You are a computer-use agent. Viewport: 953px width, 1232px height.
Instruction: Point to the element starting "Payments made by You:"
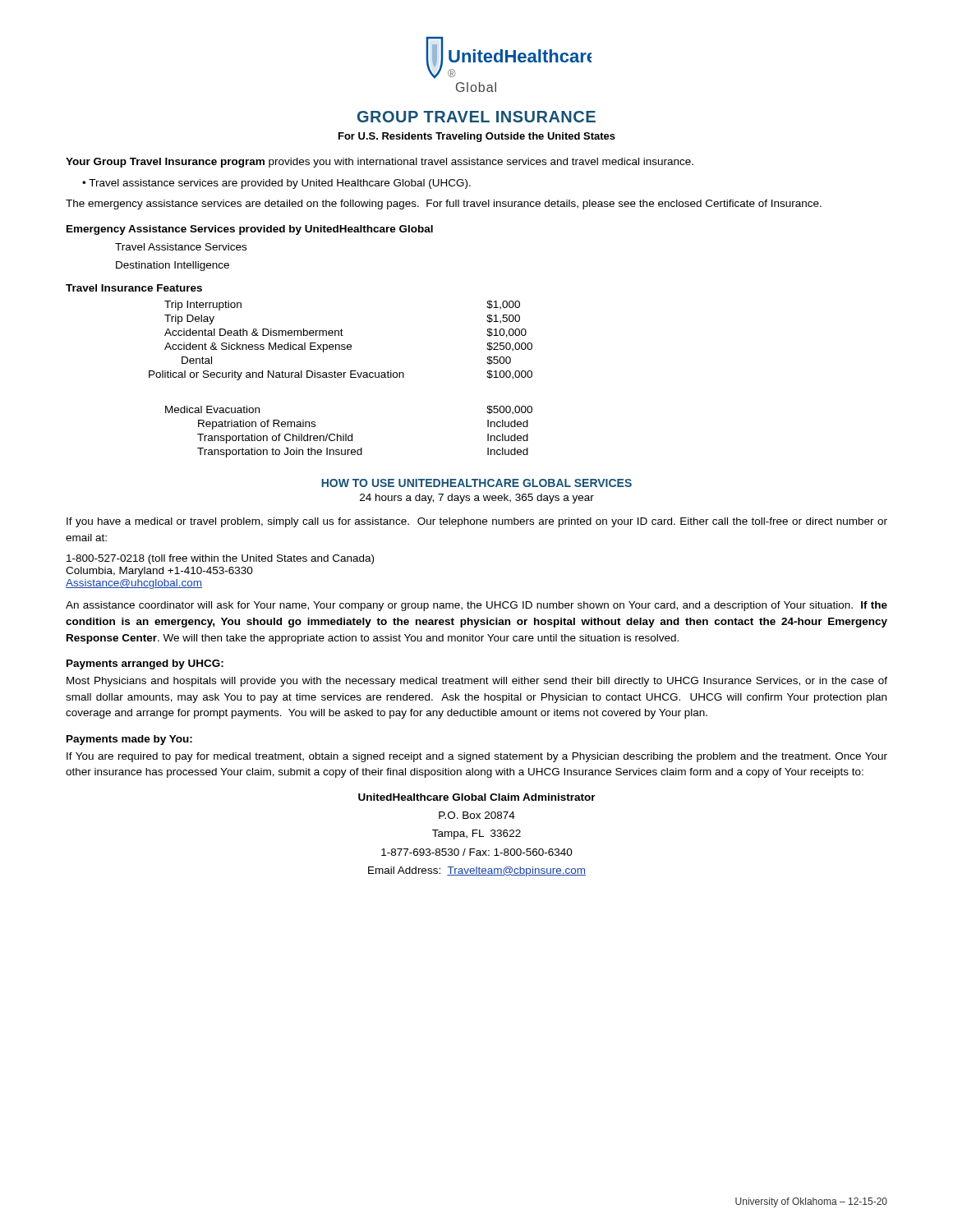[x=129, y=739]
